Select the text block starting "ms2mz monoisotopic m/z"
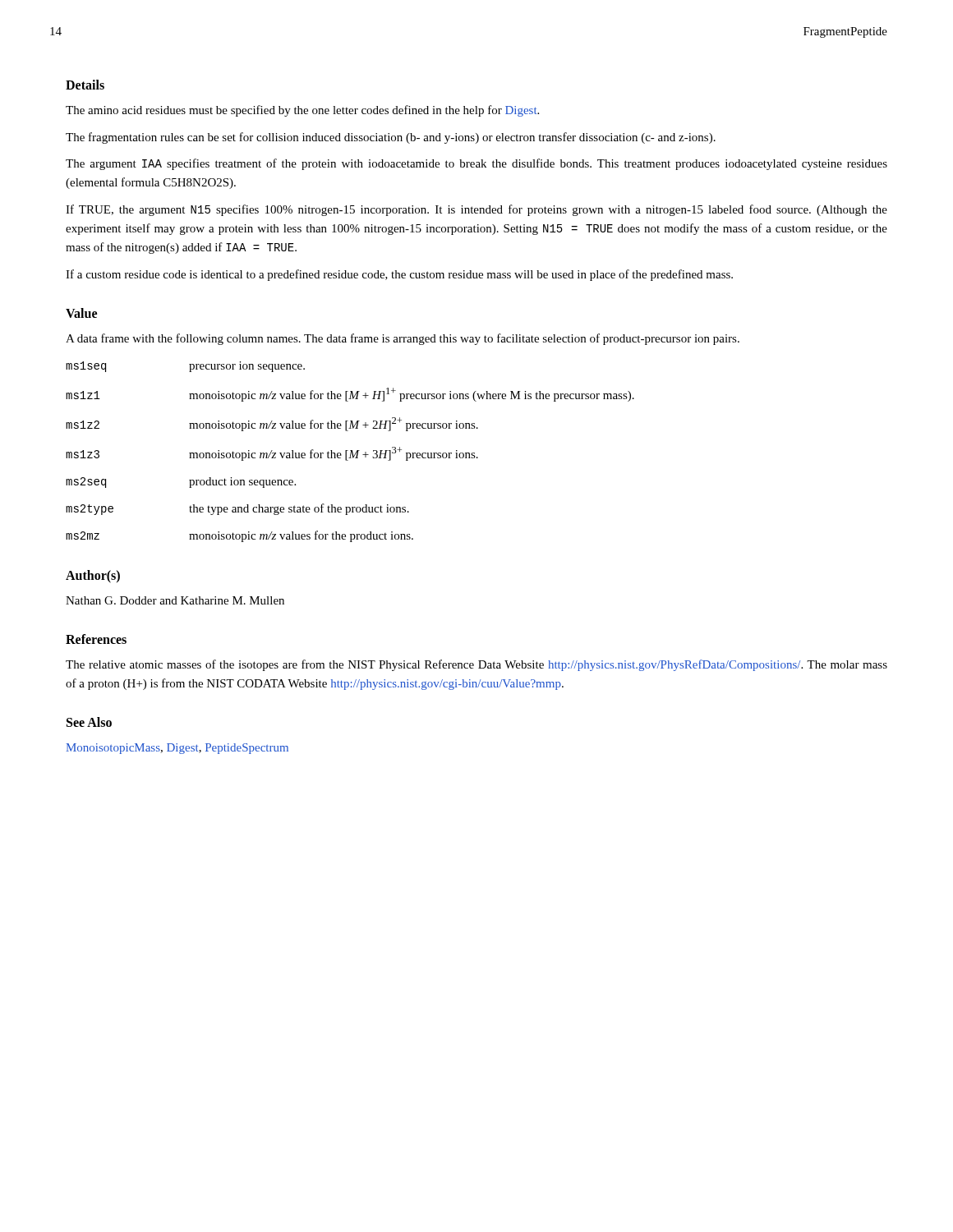This screenshot has width=953, height=1232. [239, 536]
